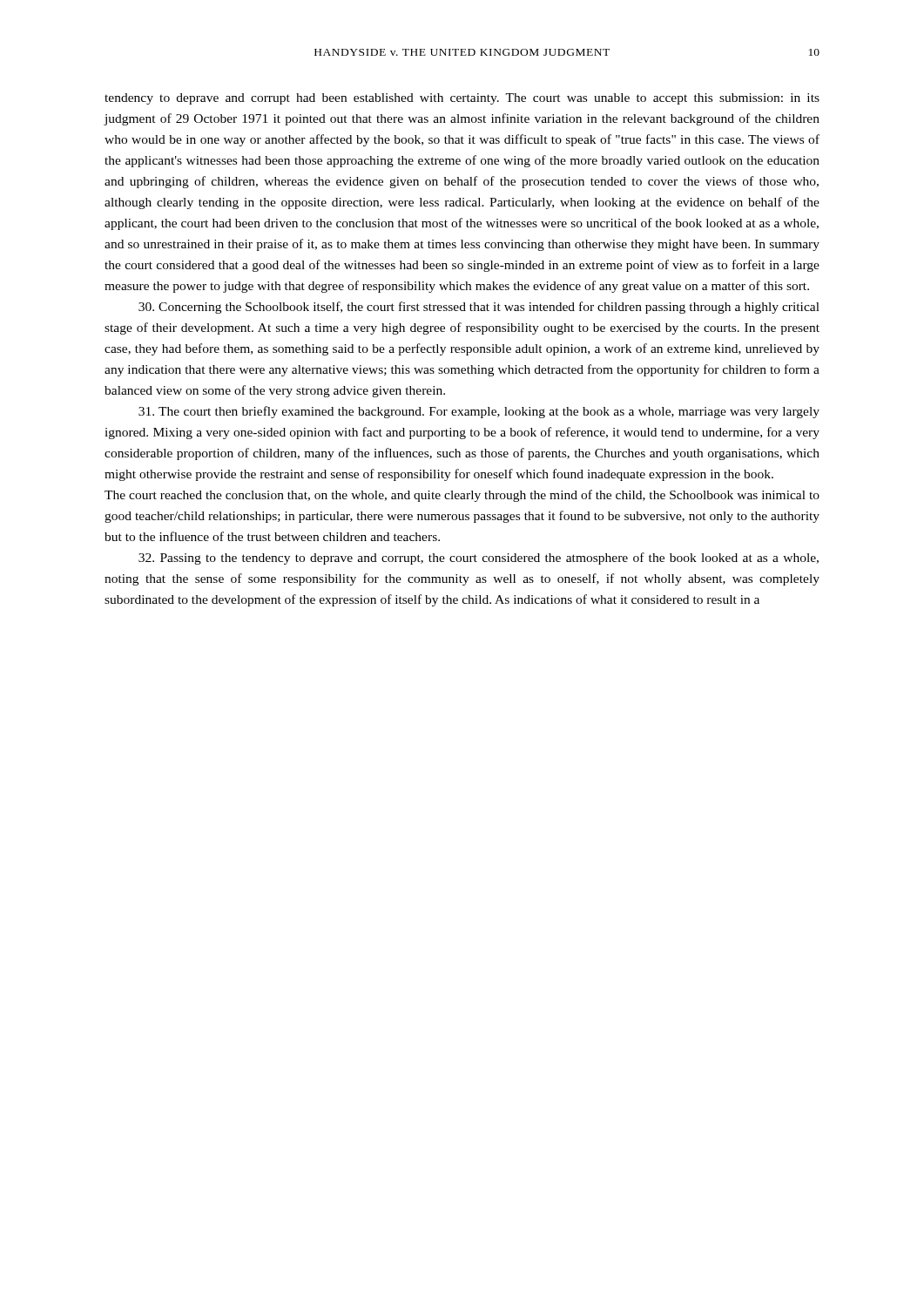Click on the text block starting "Concerning the Schoolbook itself,"
The width and height of the screenshot is (924, 1307).
[462, 349]
